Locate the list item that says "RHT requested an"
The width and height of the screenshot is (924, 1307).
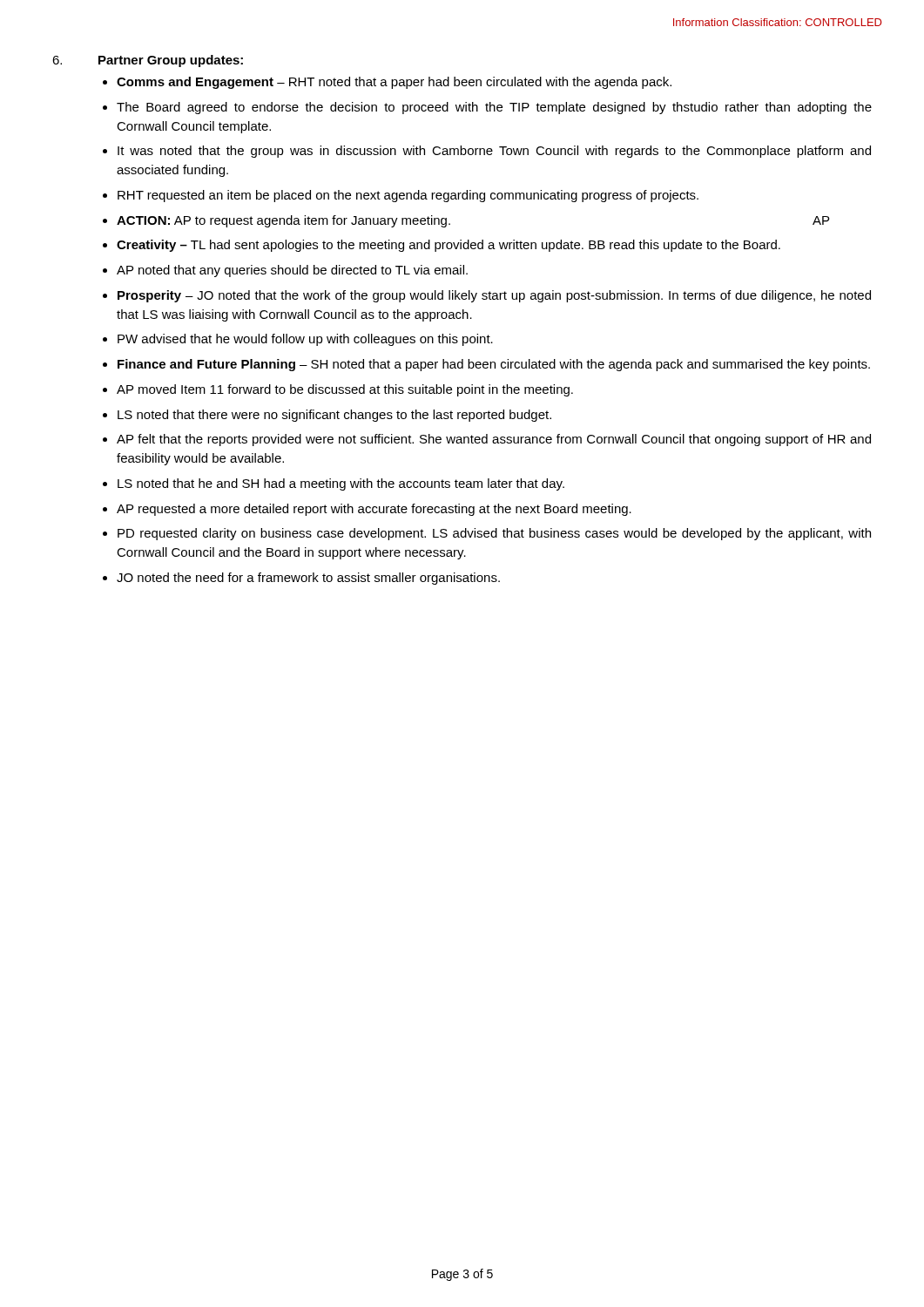[x=408, y=195]
